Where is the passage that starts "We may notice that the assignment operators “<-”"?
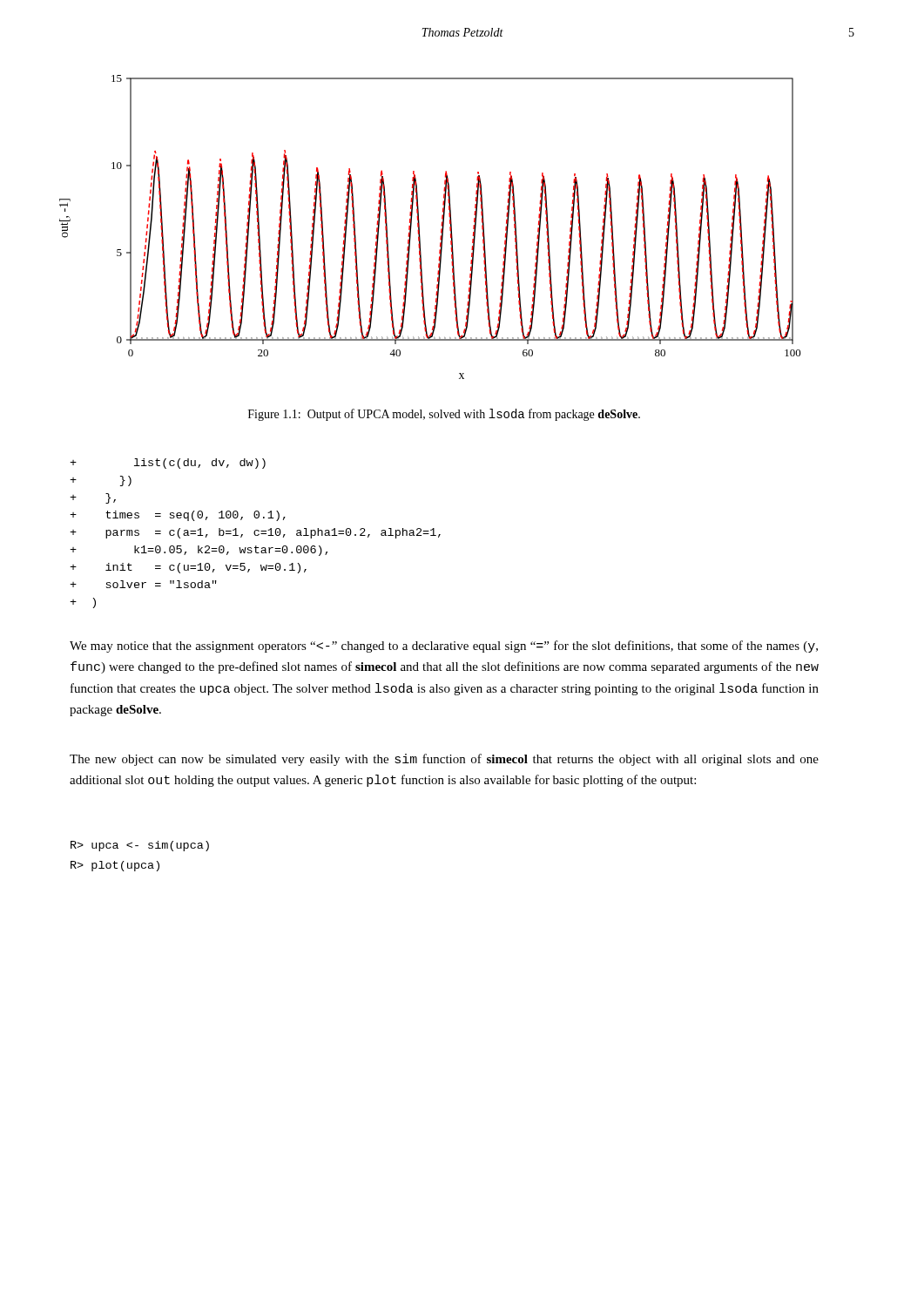 pyautogui.click(x=444, y=677)
